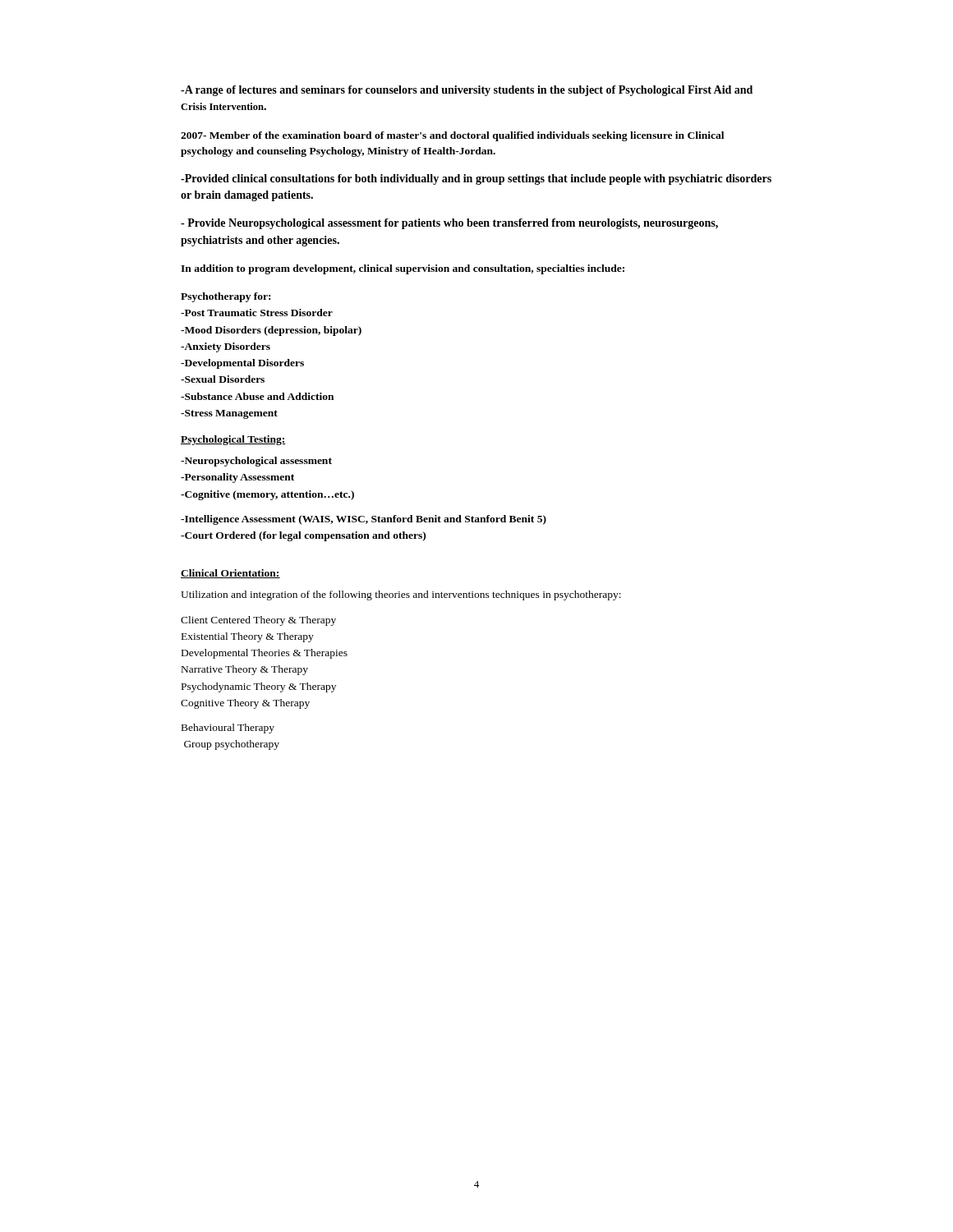This screenshot has height=1232, width=953.
Task: Locate the list item containing "-Cognitive (memory, attention…etc.)"
Action: pyautogui.click(x=268, y=494)
